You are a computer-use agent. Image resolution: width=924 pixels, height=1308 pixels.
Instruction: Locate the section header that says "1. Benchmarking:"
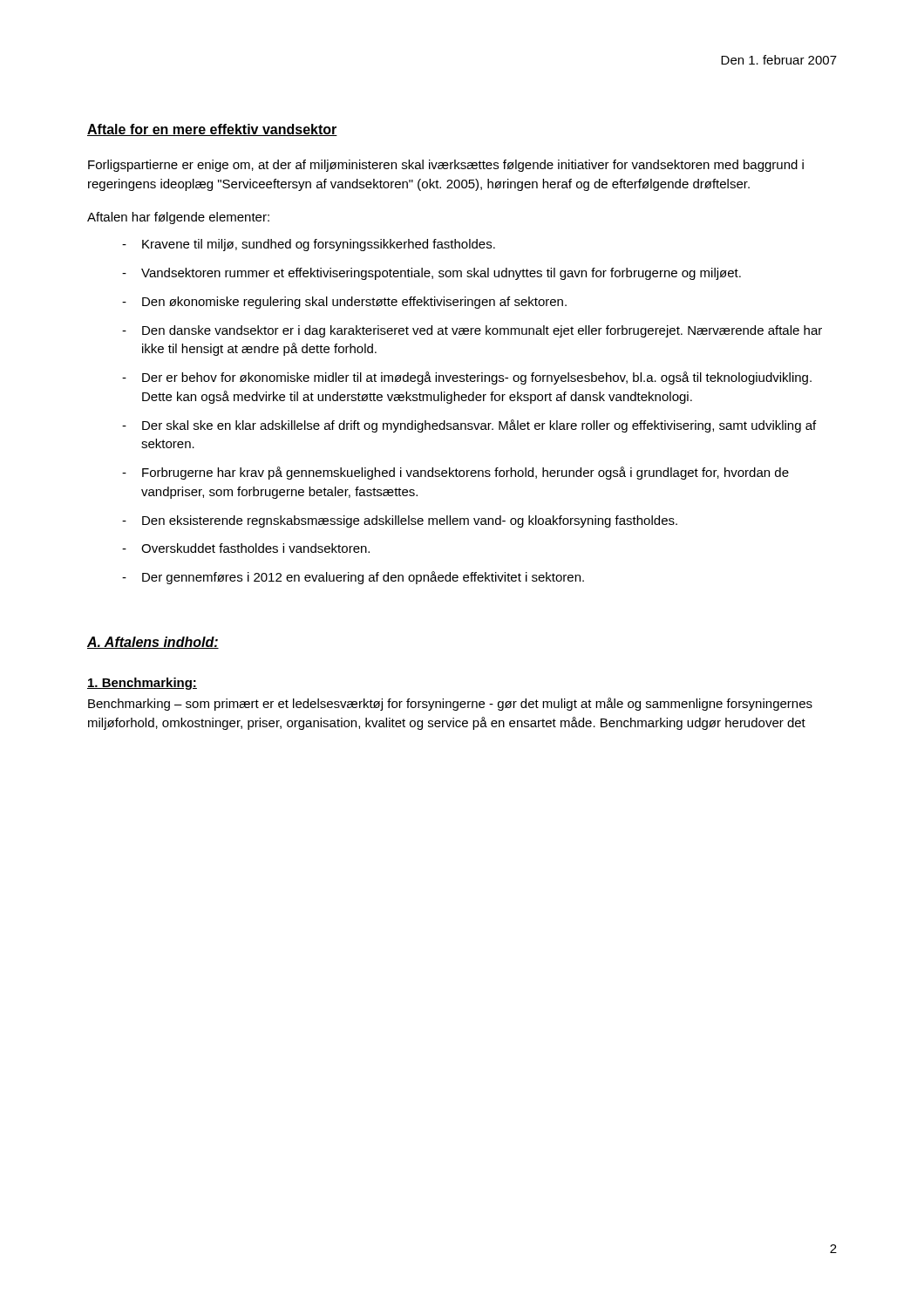[142, 682]
